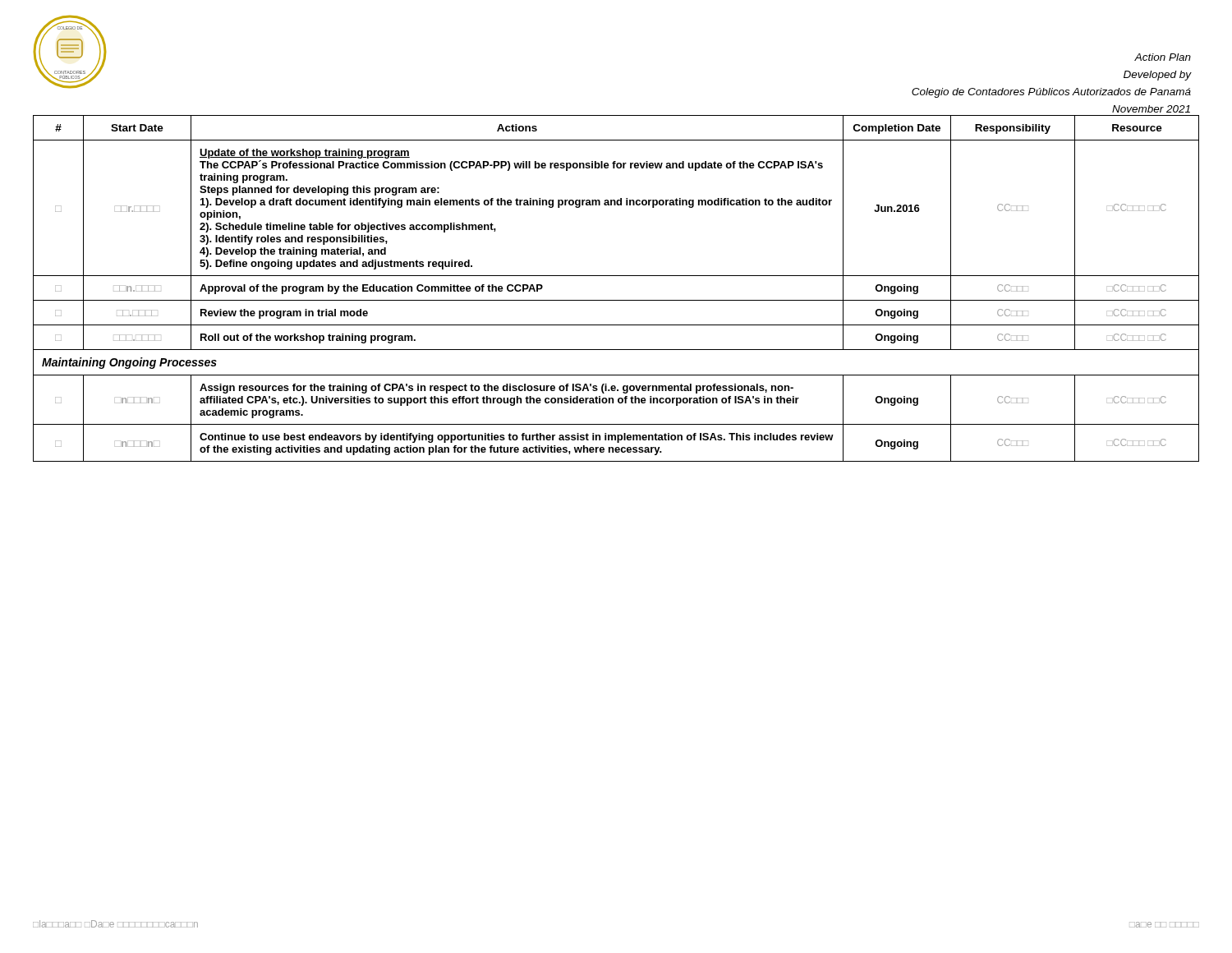This screenshot has width=1232, height=953.
Task: Locate a logo
Action: coord(70,52)
